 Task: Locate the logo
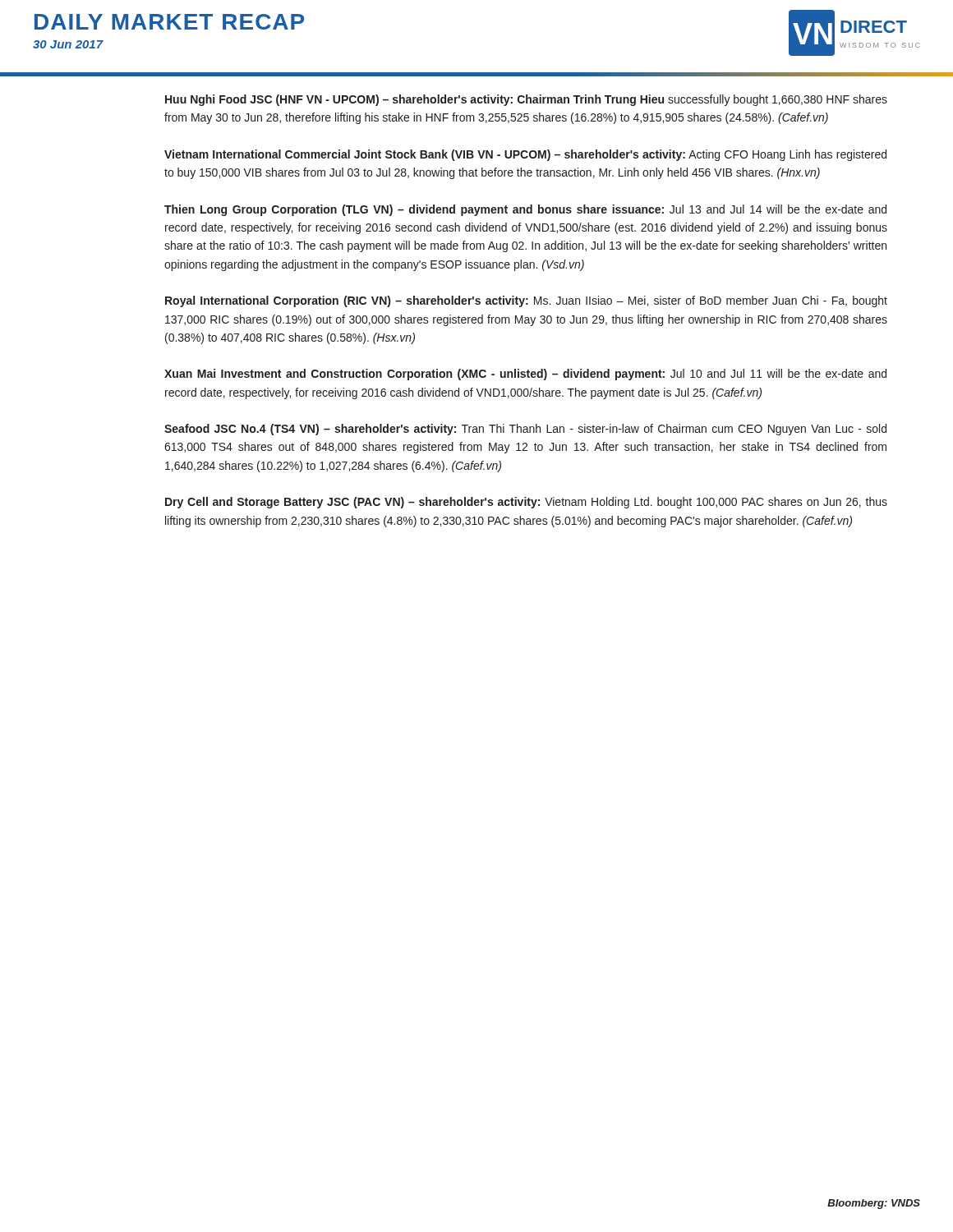[854, 35]
